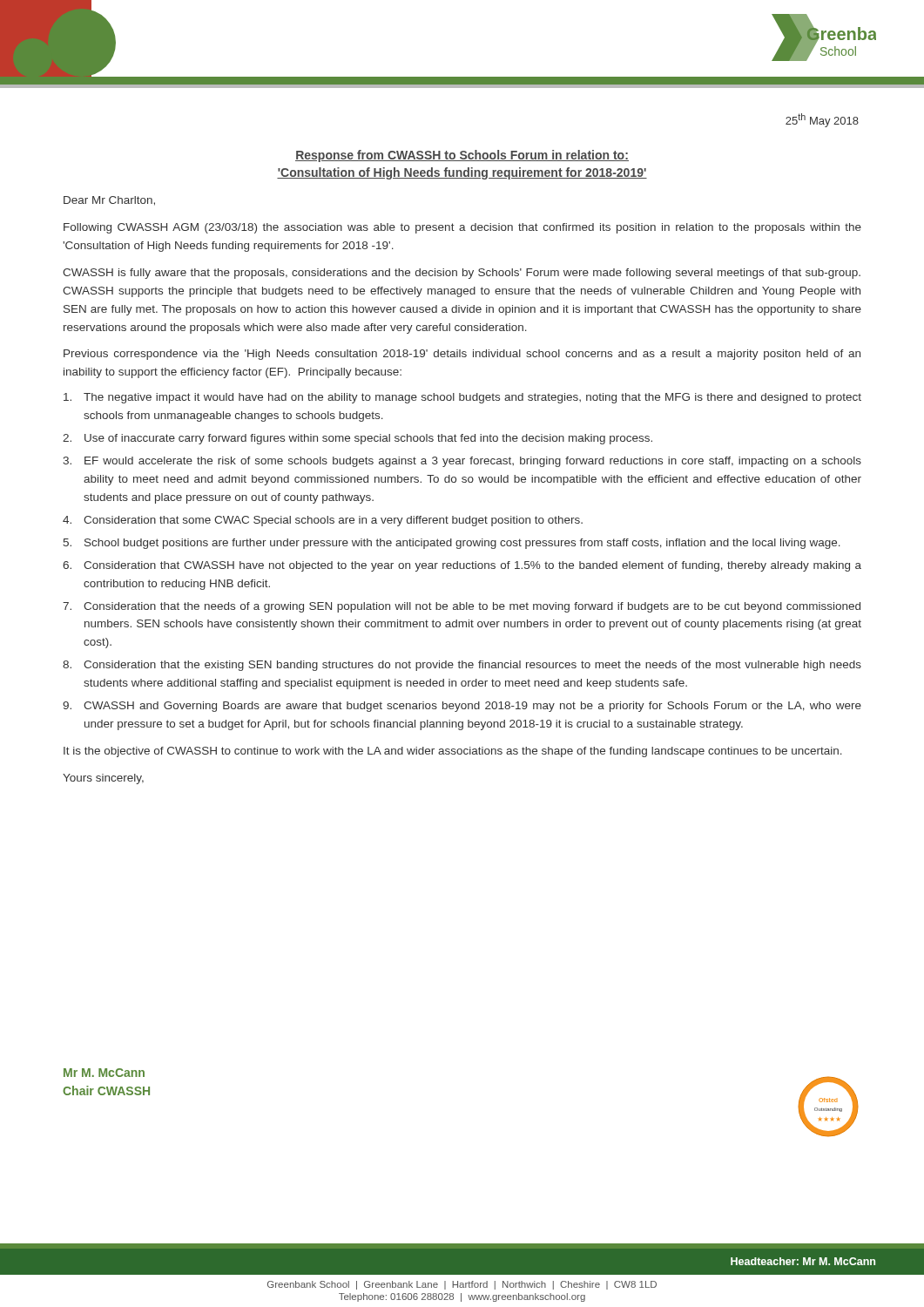
Task: Navigate to the text block starting "It is the objective of"
Action: coord(453,751)
